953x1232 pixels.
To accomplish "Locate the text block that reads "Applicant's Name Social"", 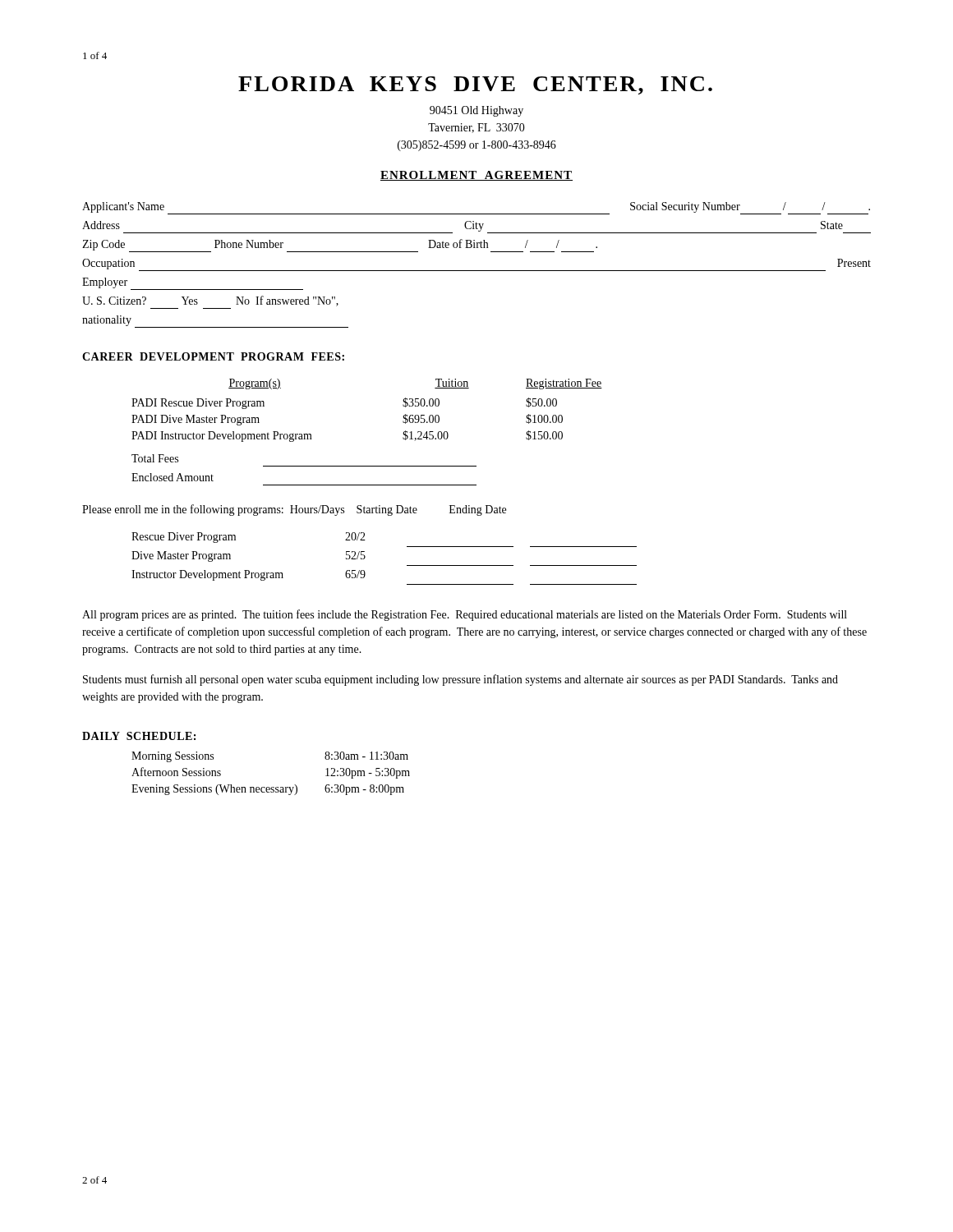I will pos(476,264).
